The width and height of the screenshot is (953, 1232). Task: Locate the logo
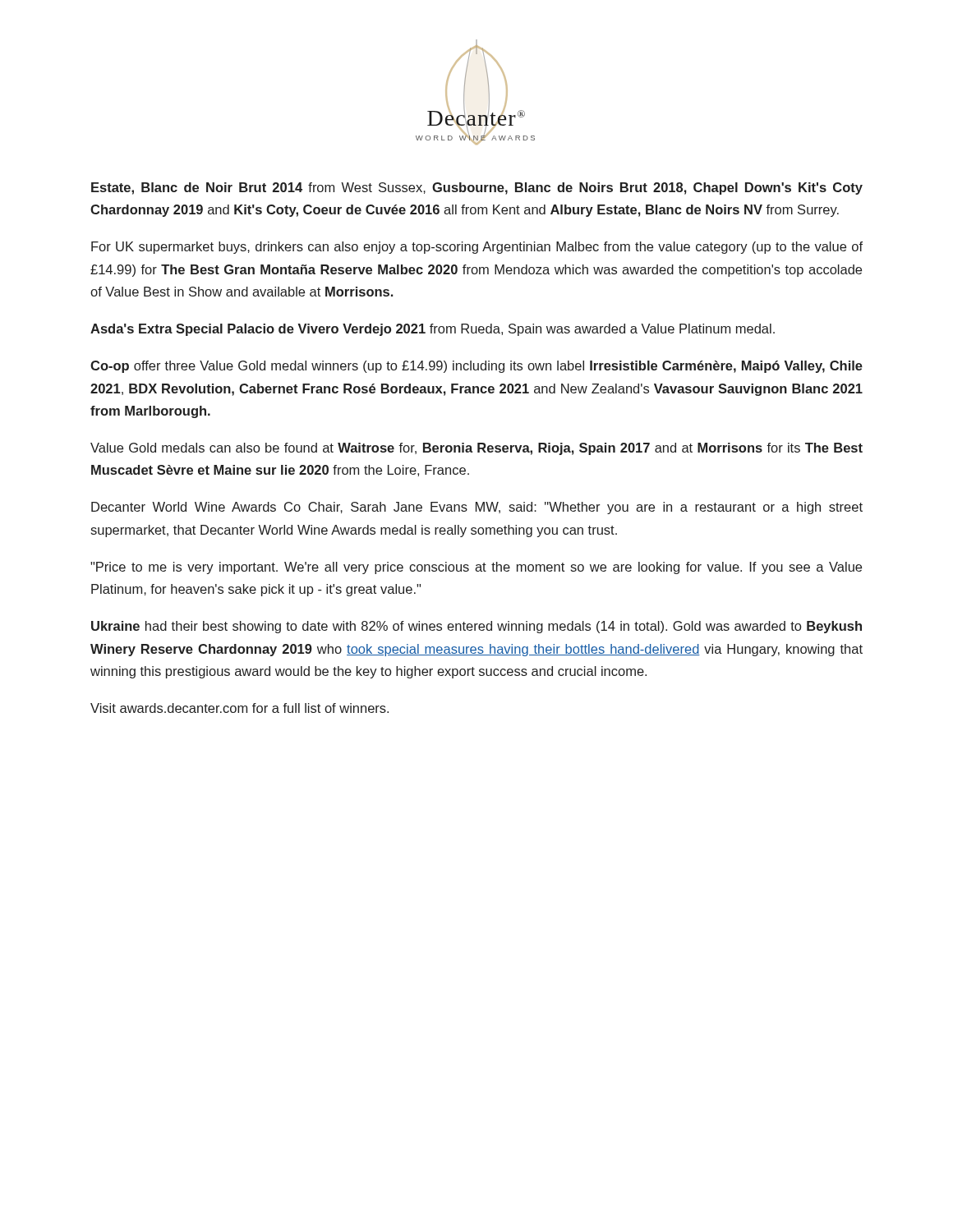[476, 88]
